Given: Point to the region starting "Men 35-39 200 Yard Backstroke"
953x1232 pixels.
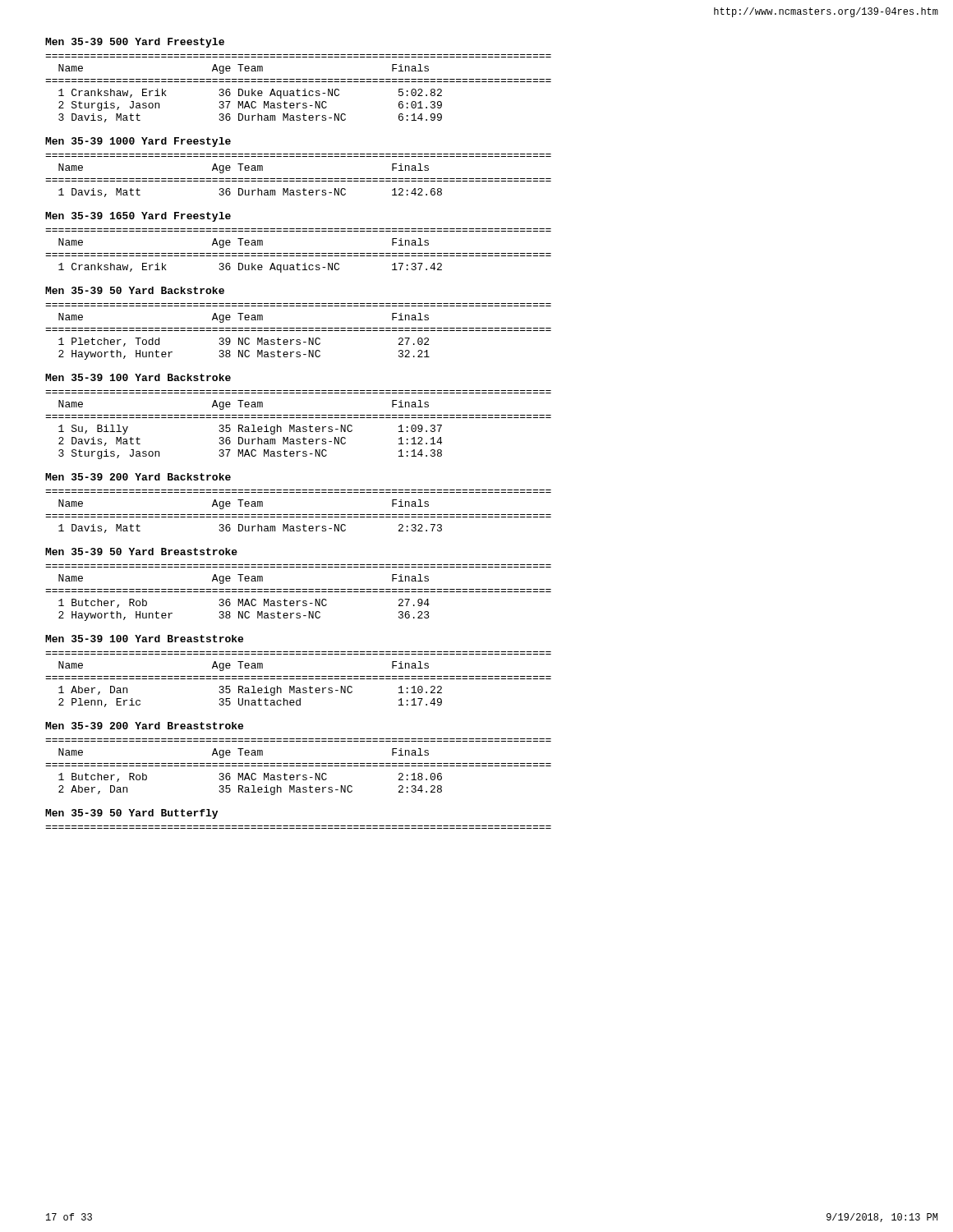Looking at the screenshot, I should click(138, 478).
